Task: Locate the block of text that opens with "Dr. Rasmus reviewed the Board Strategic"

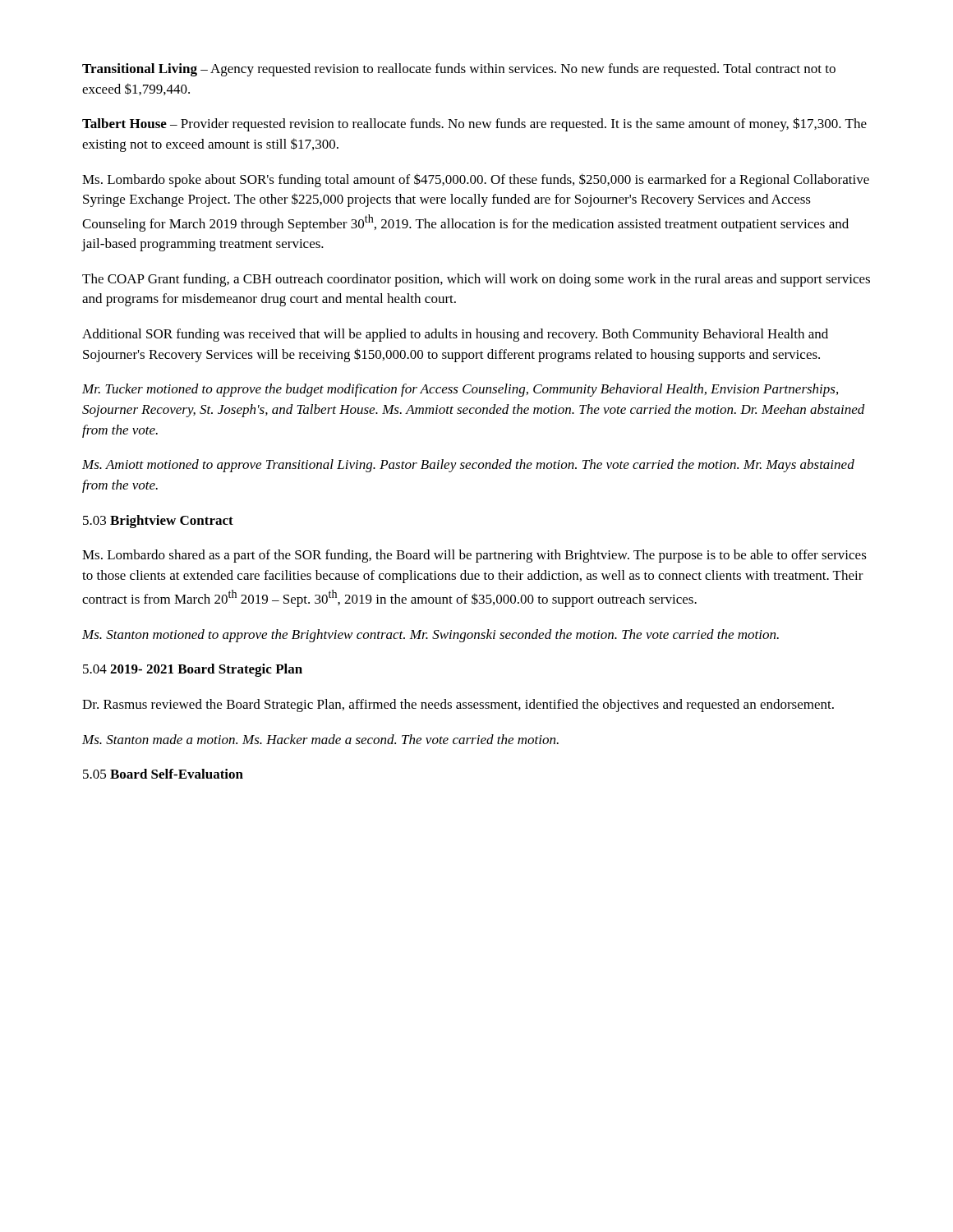Action: 458,704
